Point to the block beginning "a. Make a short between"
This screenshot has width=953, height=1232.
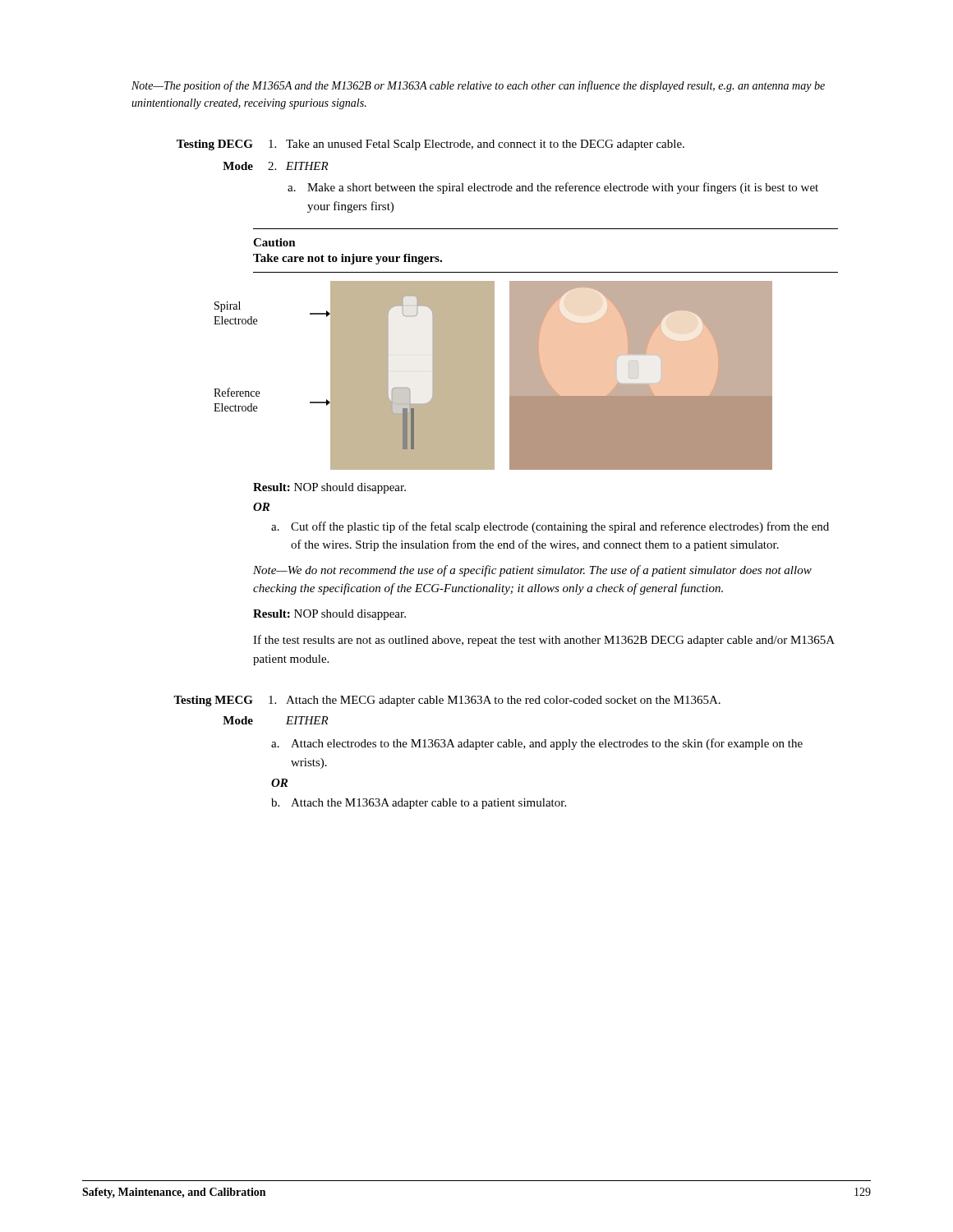563,197
